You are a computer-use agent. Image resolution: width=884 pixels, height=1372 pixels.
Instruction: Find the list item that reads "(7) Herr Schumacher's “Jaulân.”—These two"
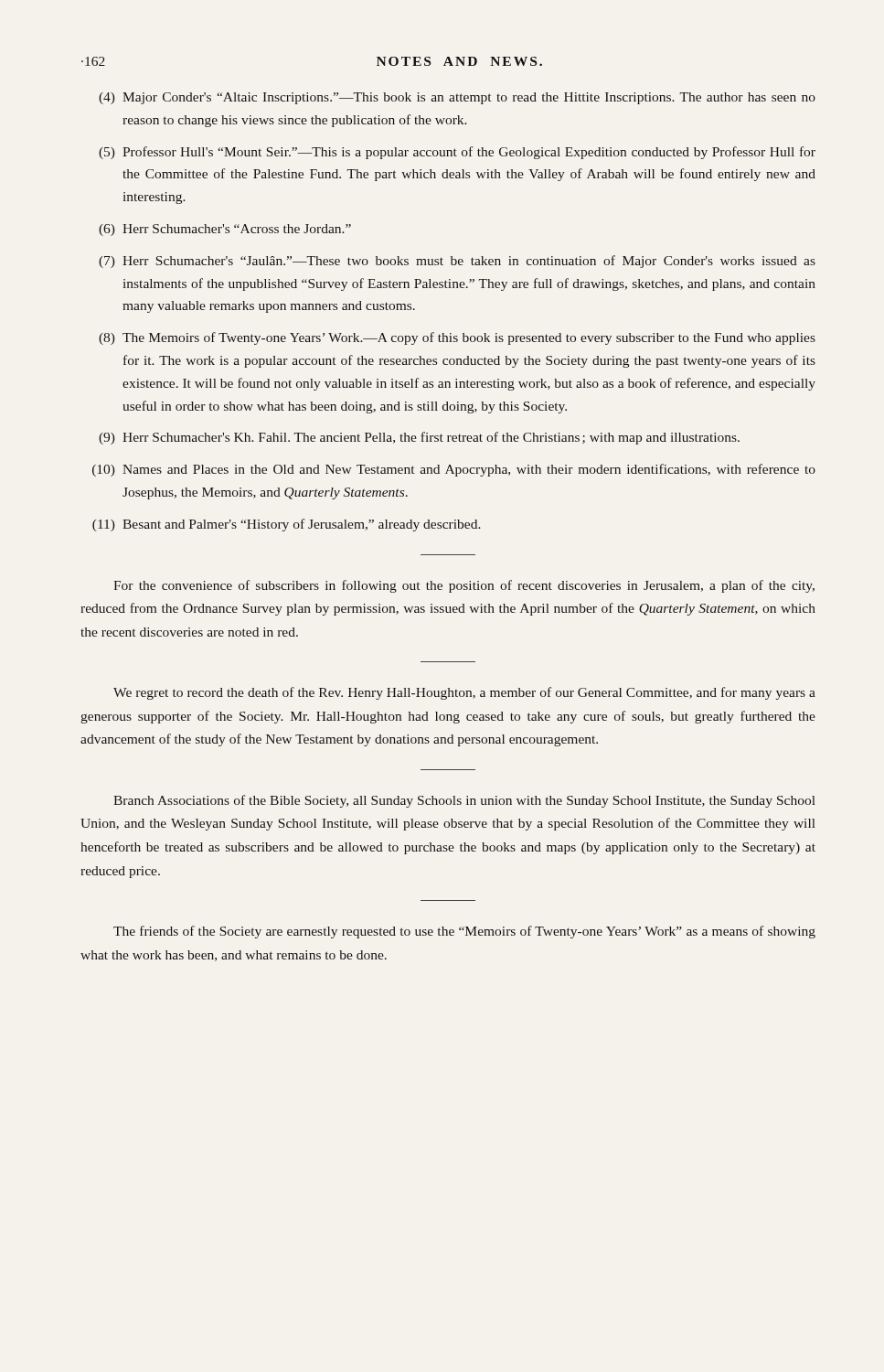[448, 284]
